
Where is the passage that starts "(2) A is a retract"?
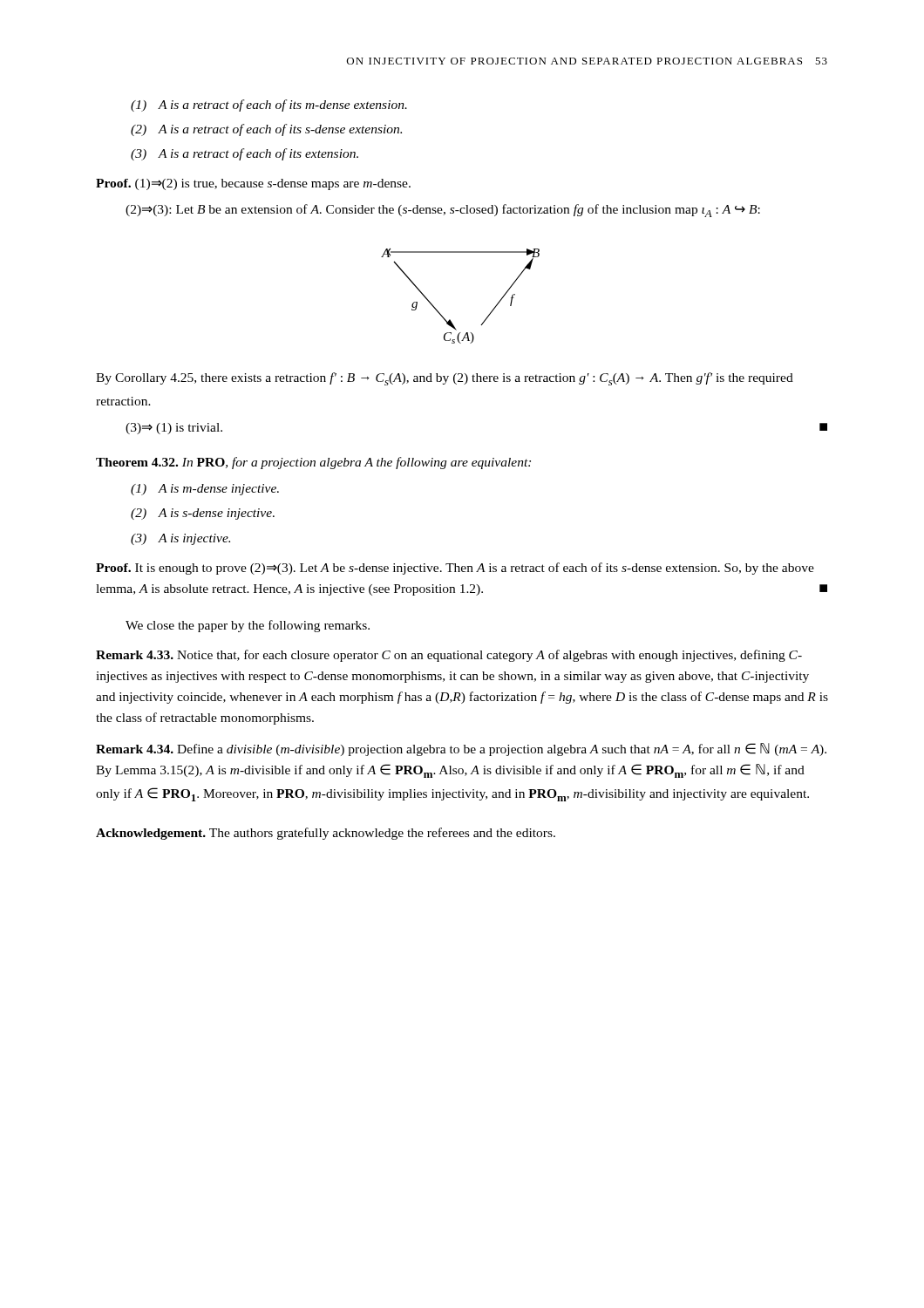267,129
